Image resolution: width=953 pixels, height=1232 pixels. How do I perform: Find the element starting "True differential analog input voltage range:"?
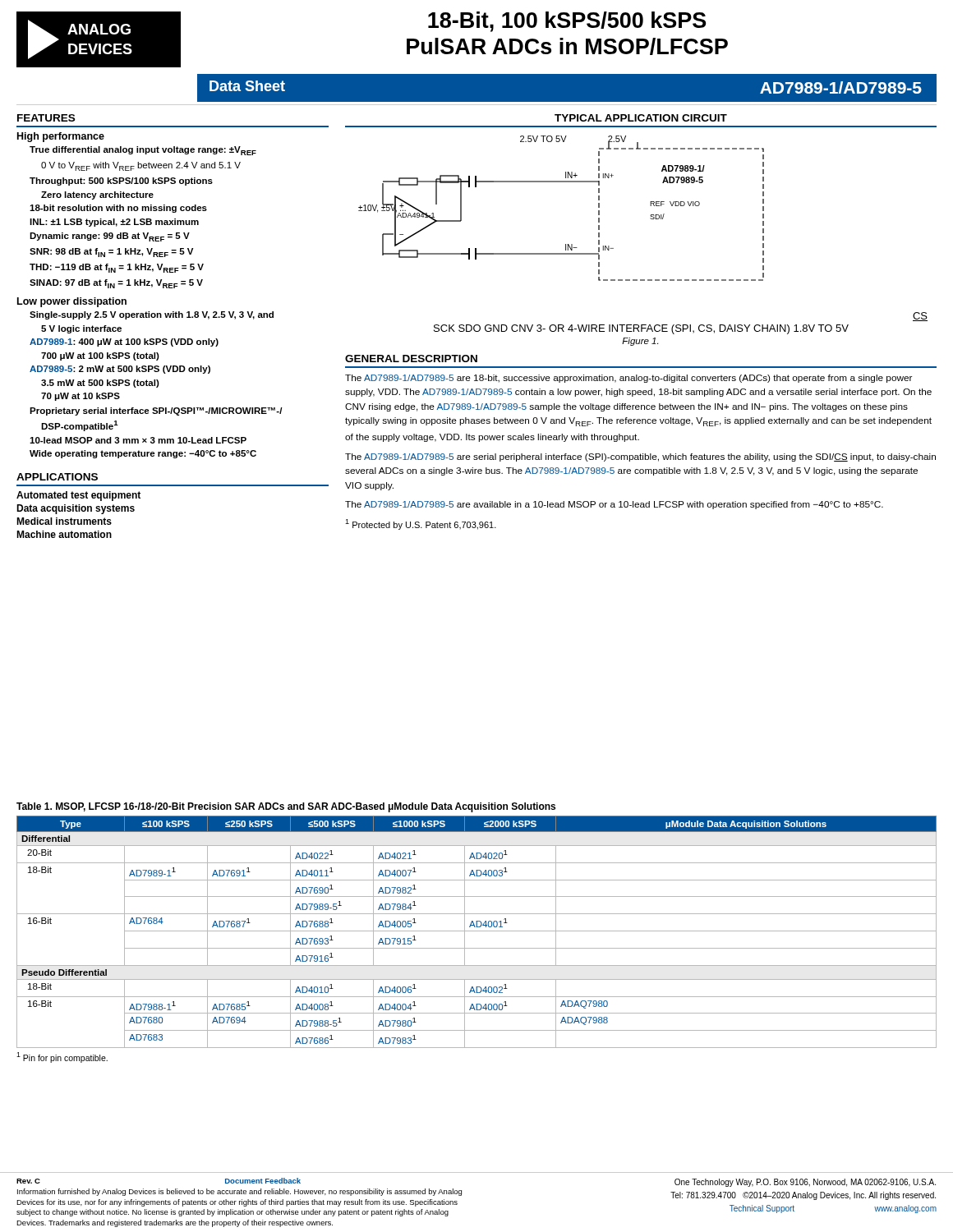(143, 151)
